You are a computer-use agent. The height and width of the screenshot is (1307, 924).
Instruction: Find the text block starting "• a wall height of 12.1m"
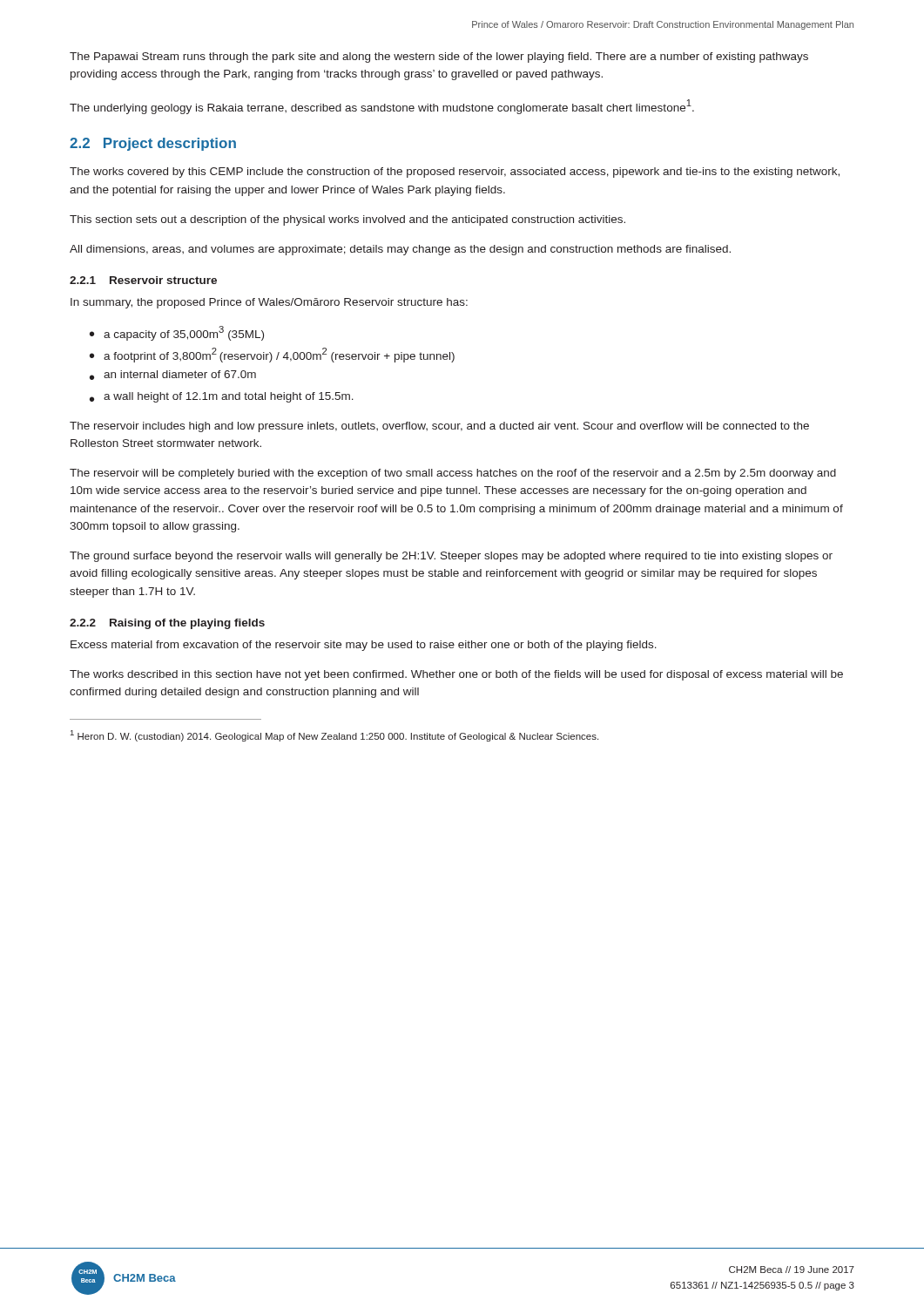221,398
